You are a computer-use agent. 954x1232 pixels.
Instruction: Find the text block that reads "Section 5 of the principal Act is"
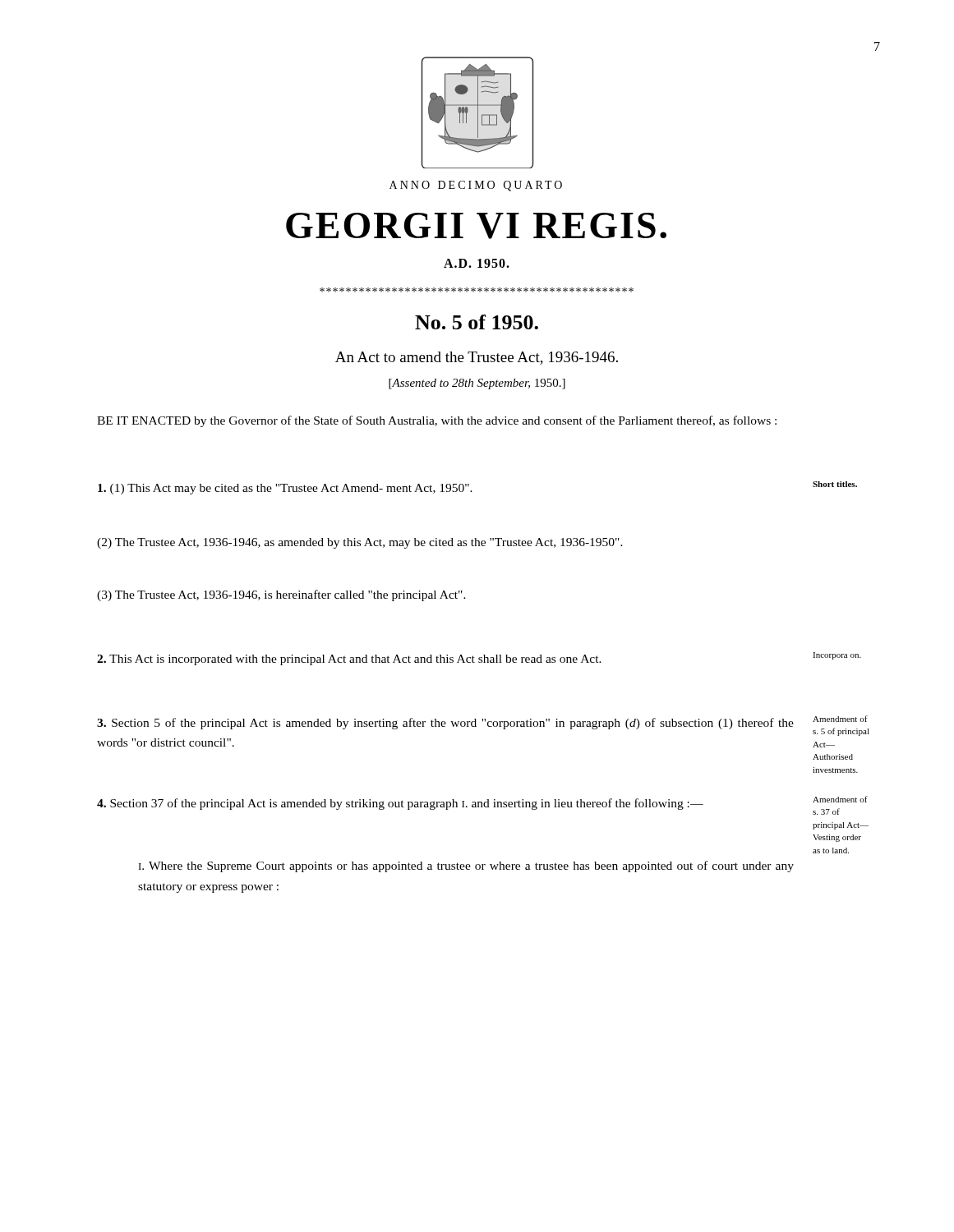445,732
